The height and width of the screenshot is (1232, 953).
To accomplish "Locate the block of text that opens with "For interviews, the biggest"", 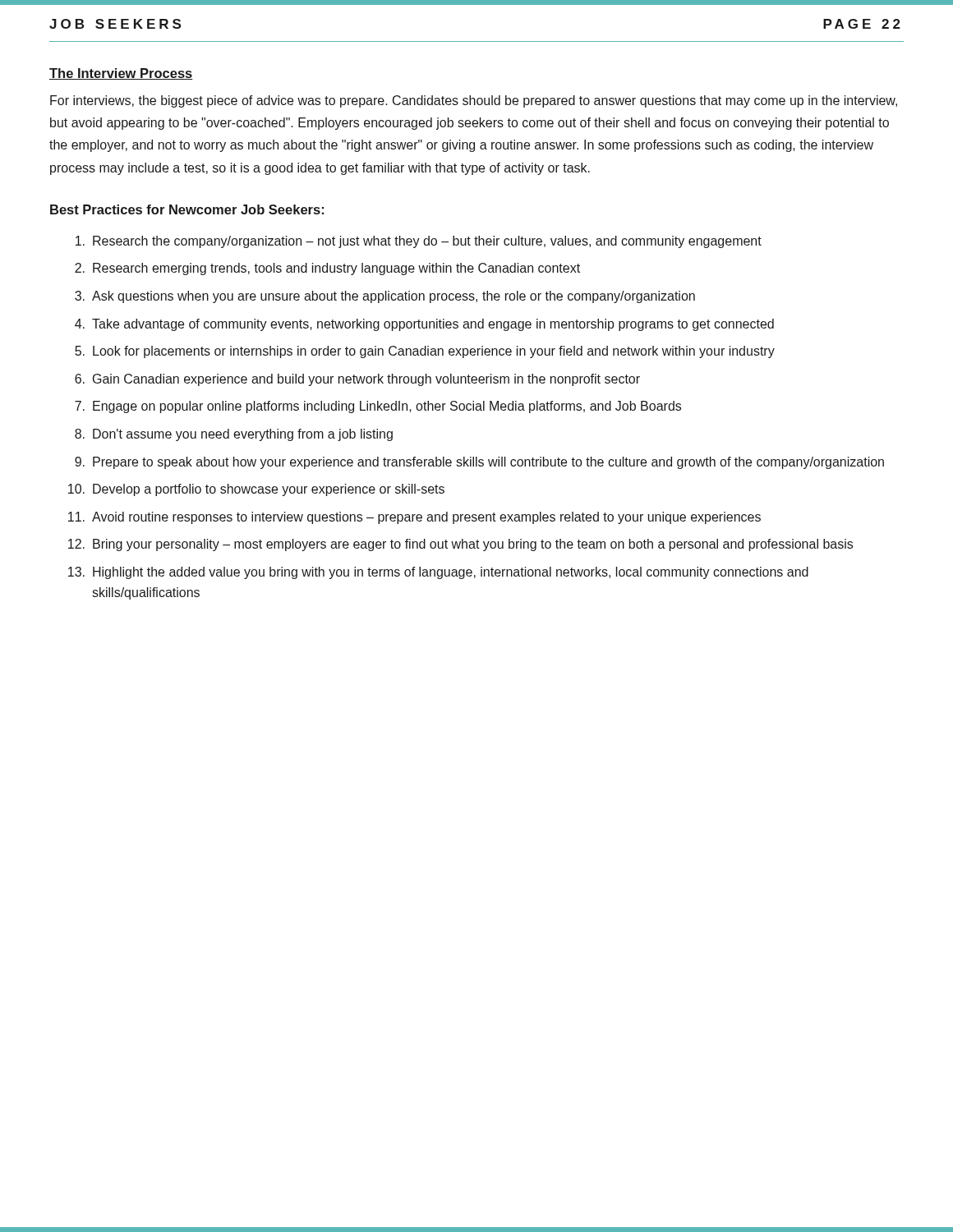I will tap(474, 134).
